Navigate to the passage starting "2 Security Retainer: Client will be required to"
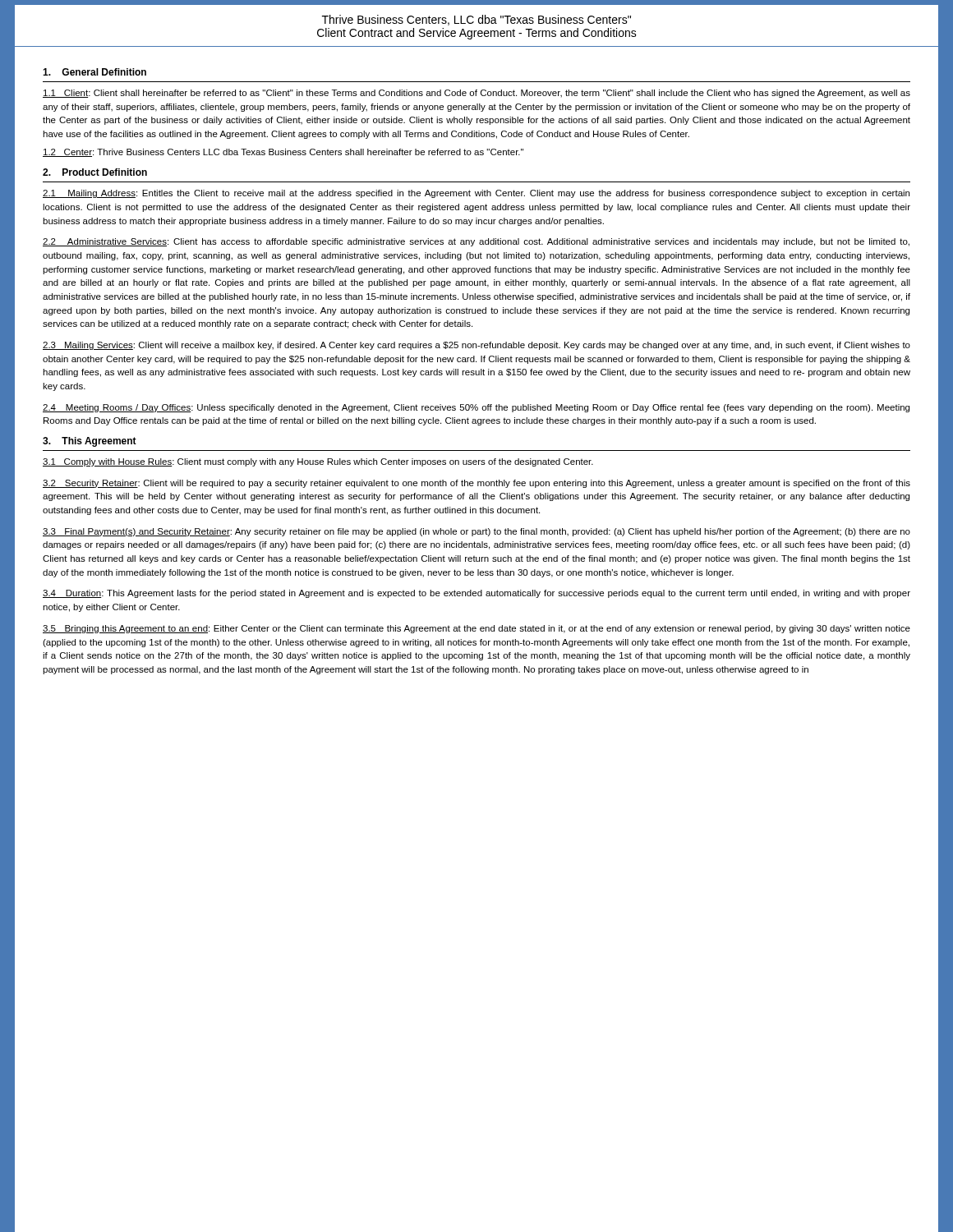Viewport: 953px width, 1232px height. coord(476,496)
